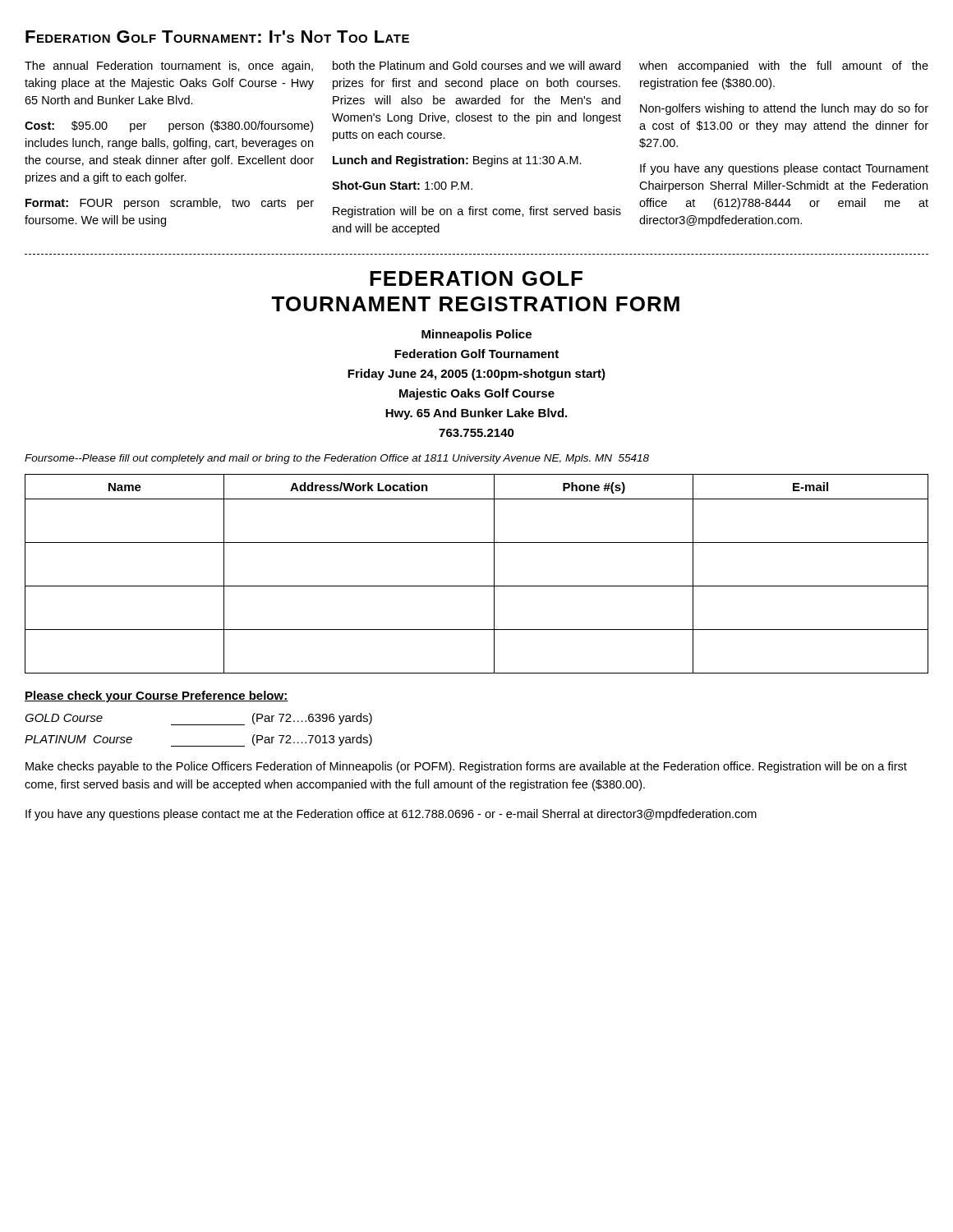Select the region starting "PLATINUM Course (Par 72….7013"

click(199, 740)
